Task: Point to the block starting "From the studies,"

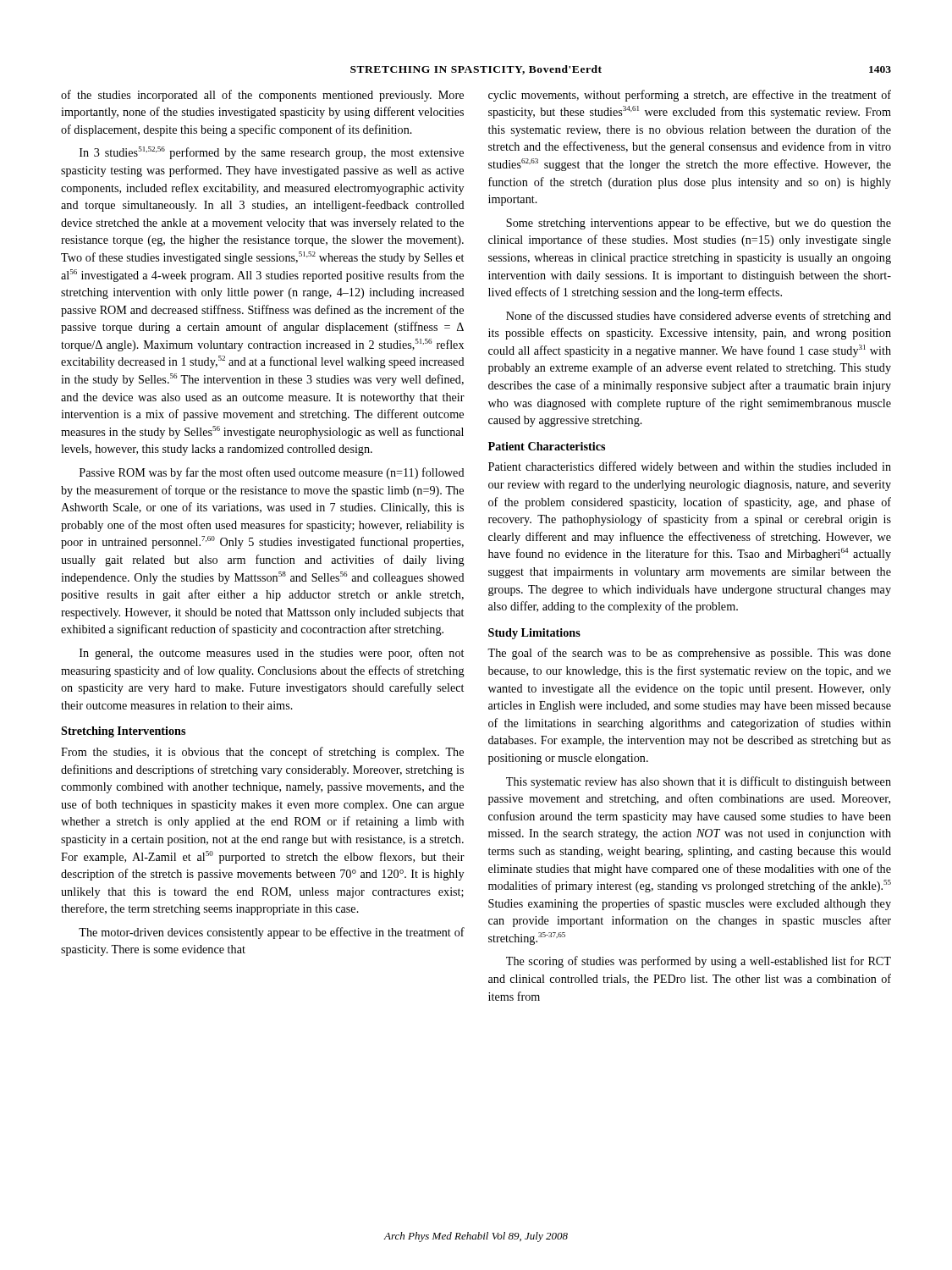Action: click(263, 851)
